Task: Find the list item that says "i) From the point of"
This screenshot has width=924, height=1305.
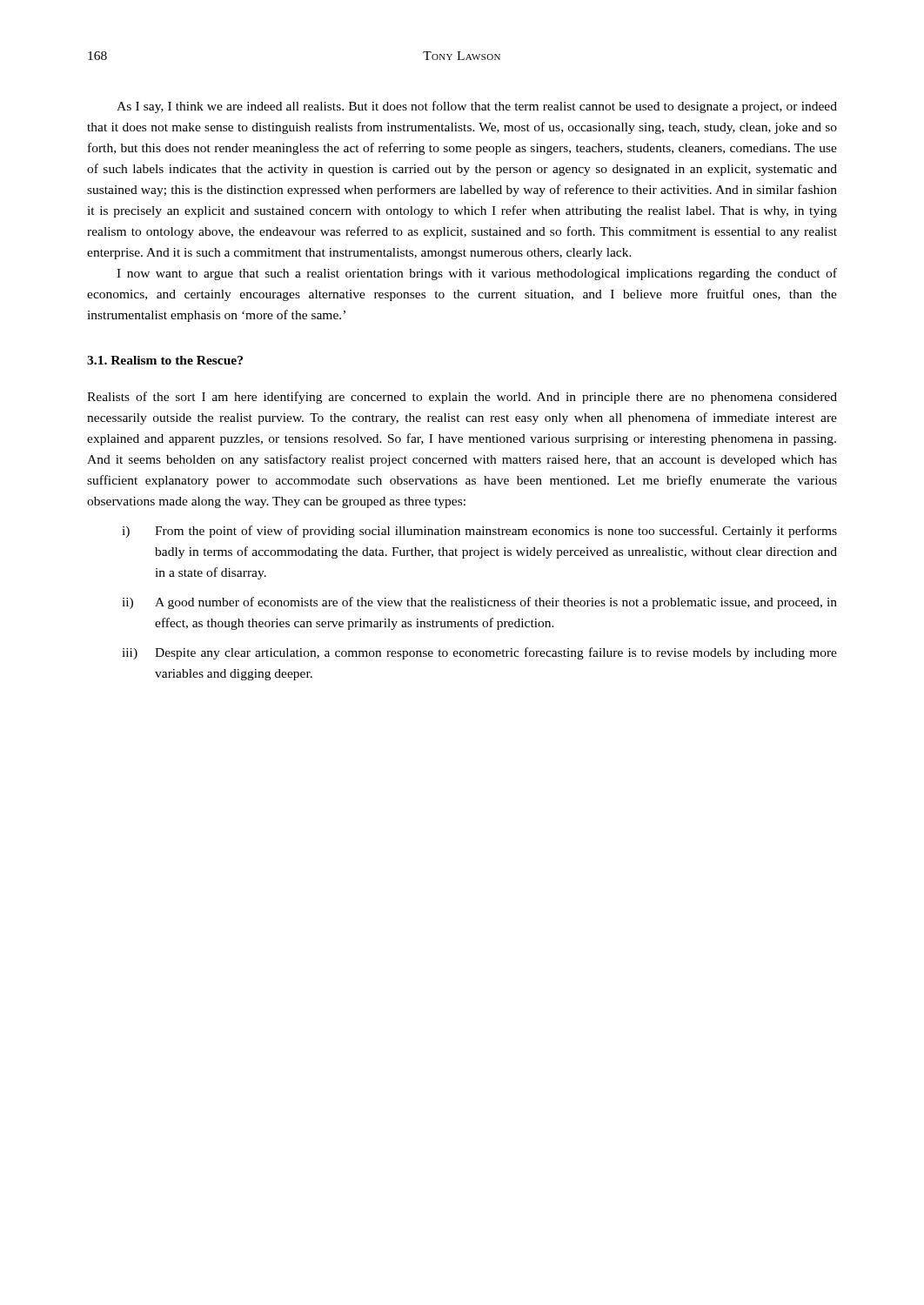Action: pyautogui.click(x=479, y=552)
